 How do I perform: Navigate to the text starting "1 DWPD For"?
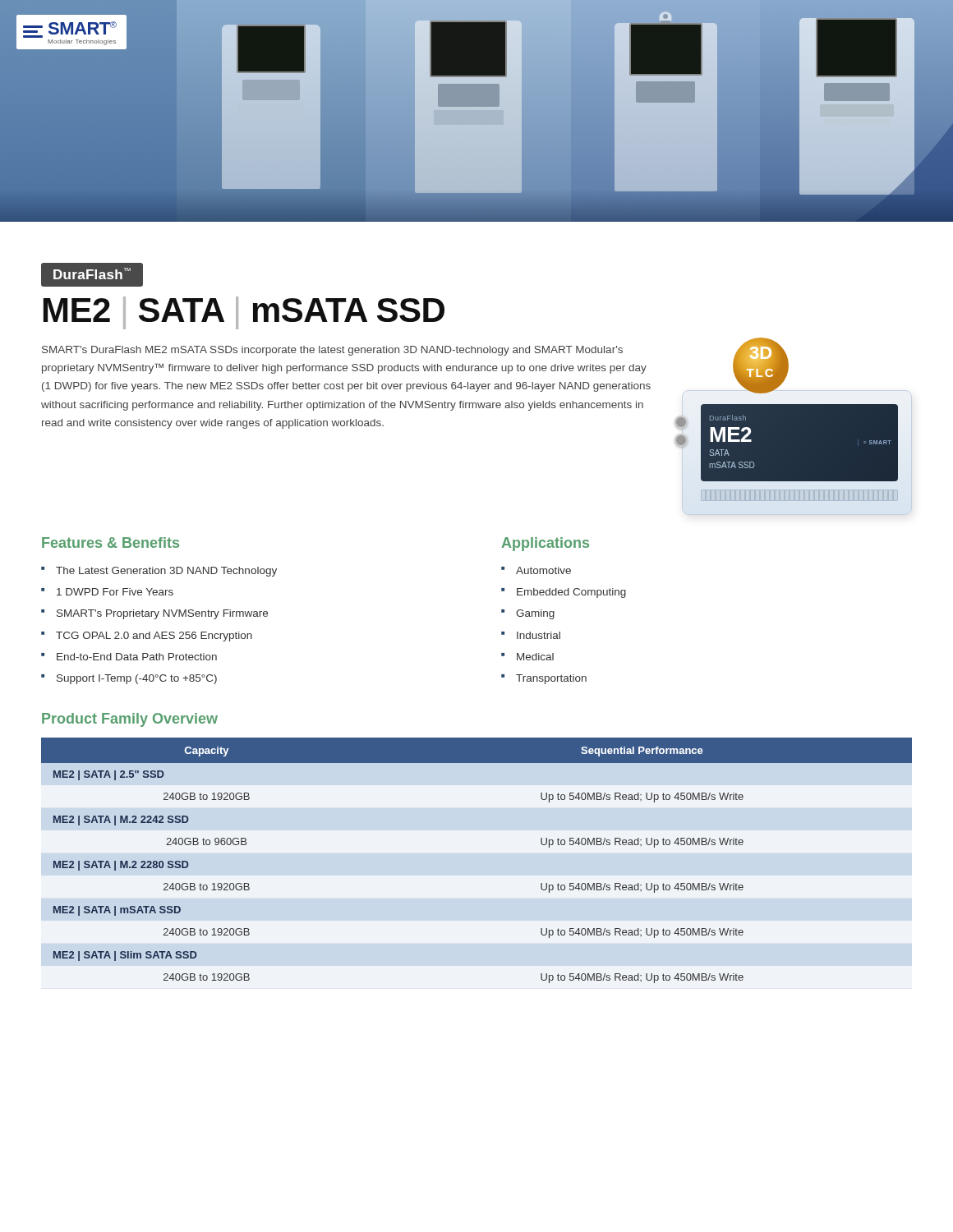[115, 592]
